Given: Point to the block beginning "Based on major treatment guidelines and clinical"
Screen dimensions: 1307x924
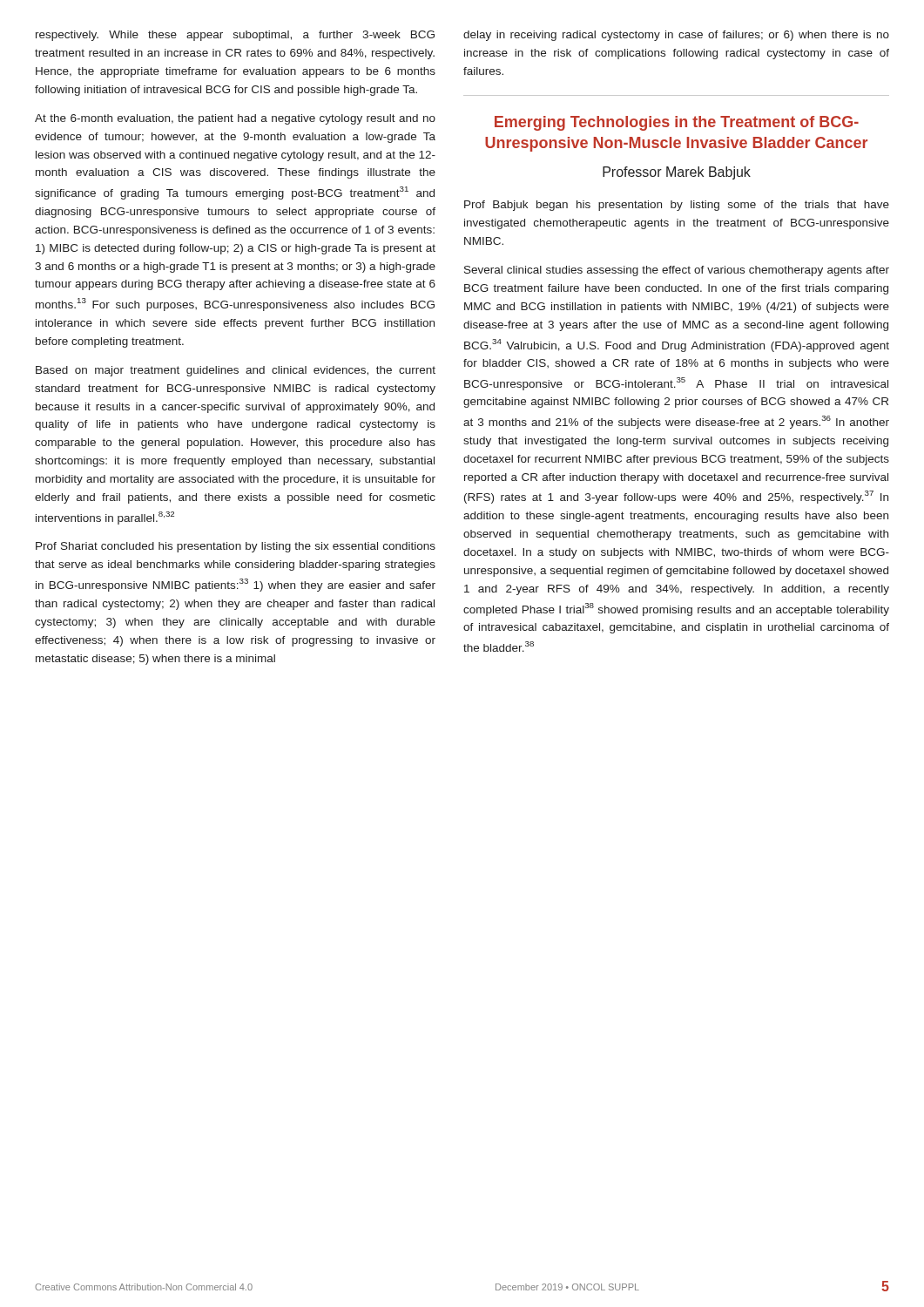Looking at the screenshot, I should (235, 444).
